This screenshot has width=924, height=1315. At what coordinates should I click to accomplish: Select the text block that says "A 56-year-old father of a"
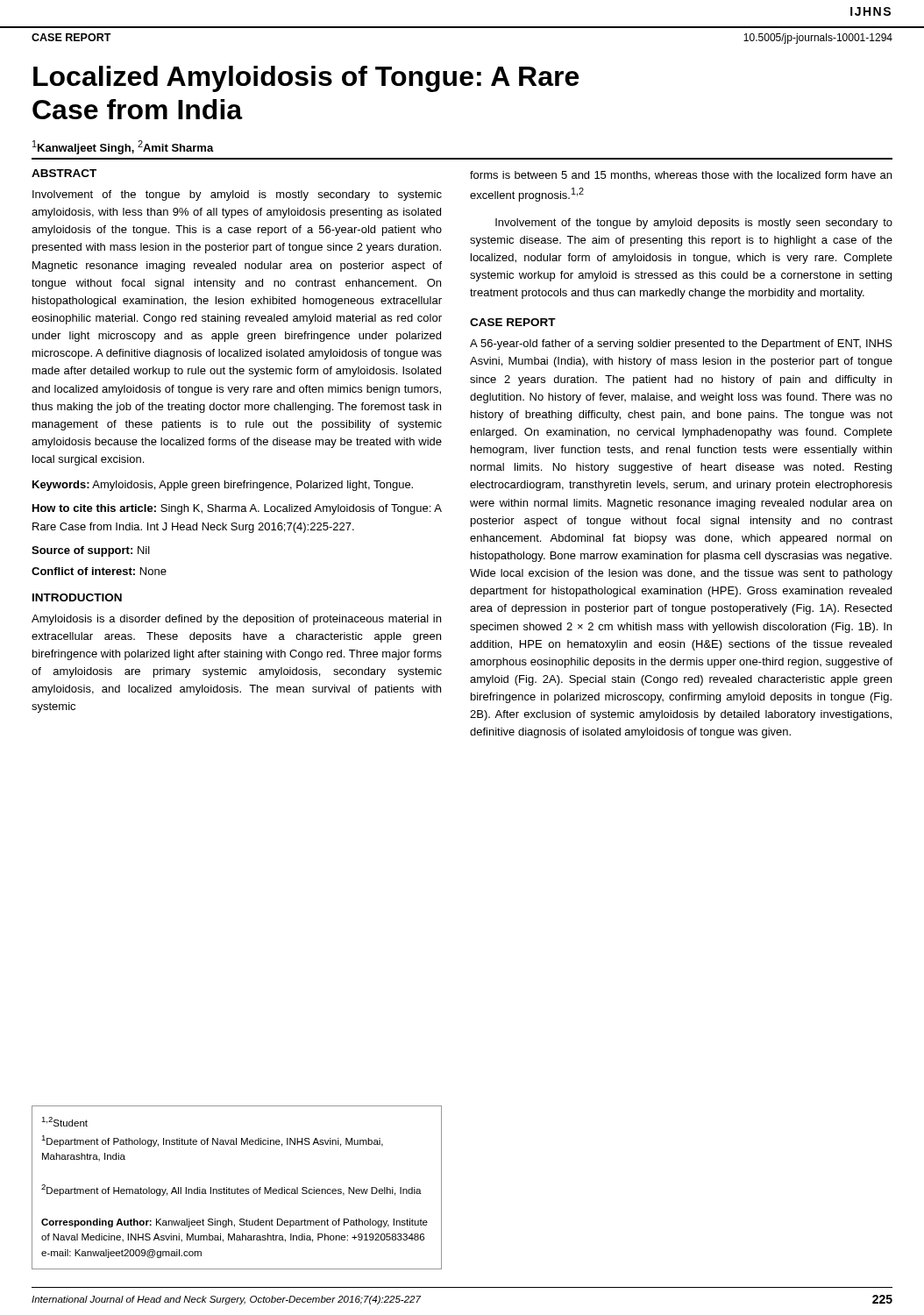pyautogui.click(x=681, y=538)
